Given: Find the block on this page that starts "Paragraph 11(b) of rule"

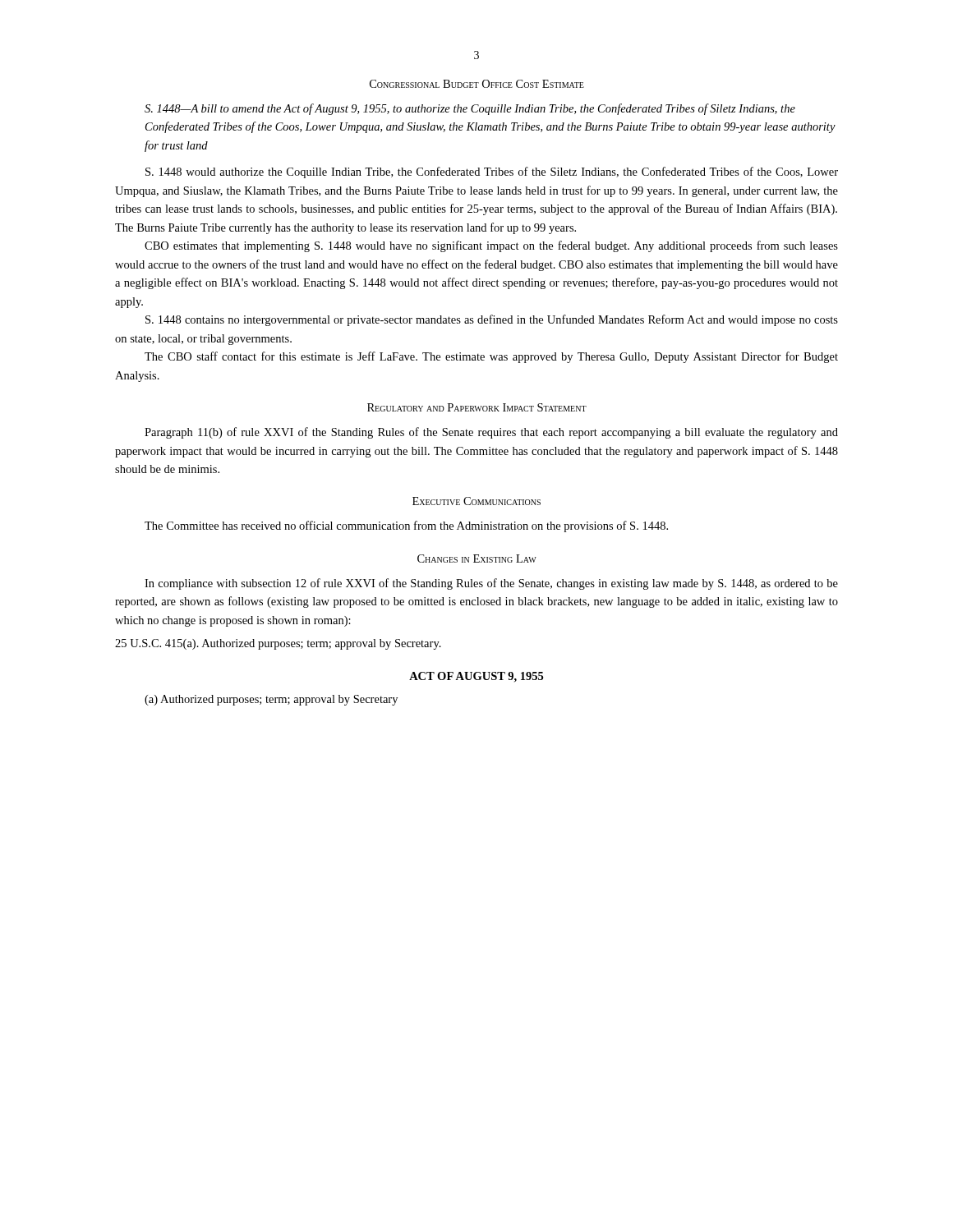Looking at the screenshot, I should pyautogui.click(x=476, y=451).
